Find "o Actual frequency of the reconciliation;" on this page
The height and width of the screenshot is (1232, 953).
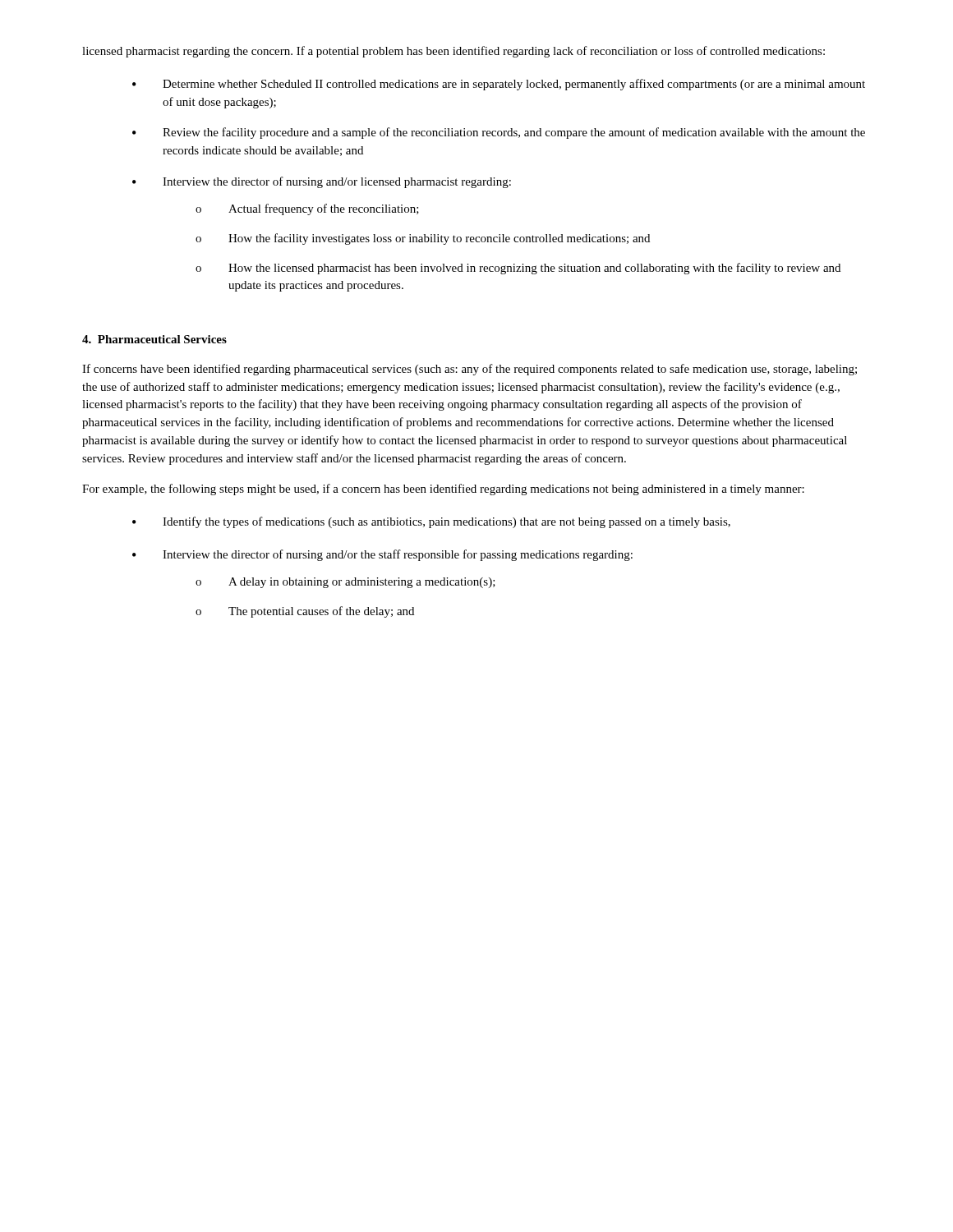click(307, 209)
